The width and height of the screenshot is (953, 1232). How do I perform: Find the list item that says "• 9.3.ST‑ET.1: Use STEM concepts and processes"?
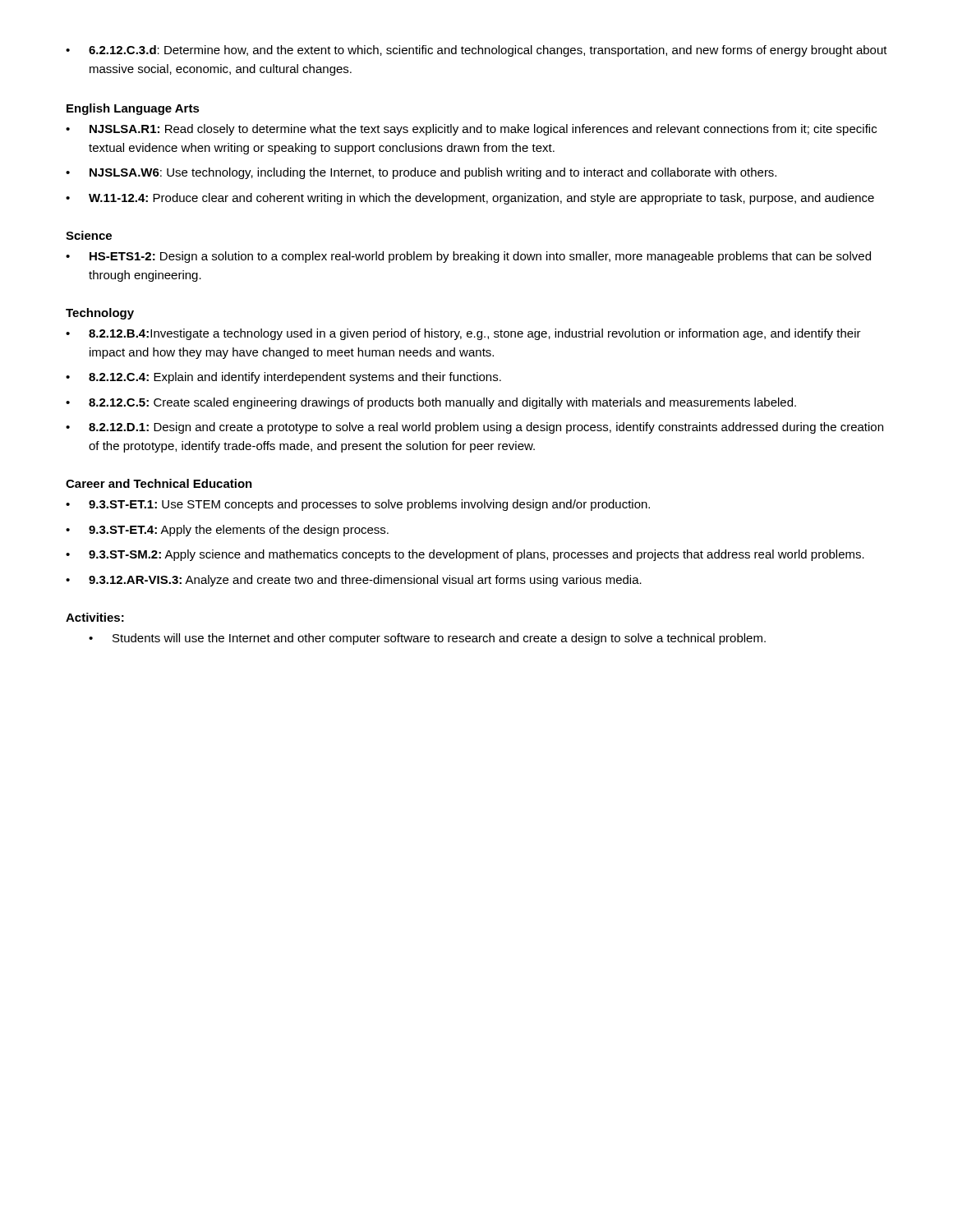(358, 505)
